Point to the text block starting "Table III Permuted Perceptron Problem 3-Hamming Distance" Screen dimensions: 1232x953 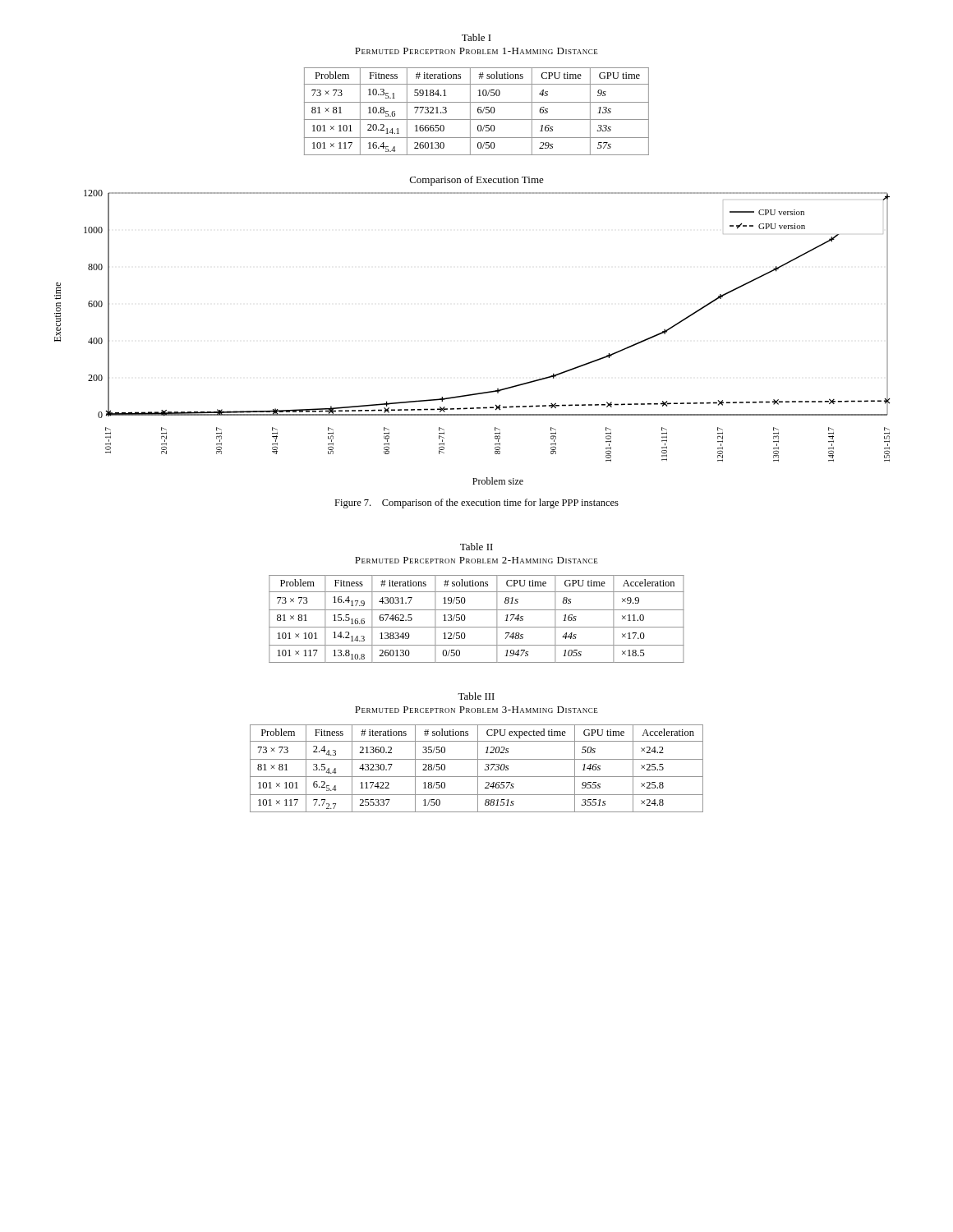pyautogui.click(x=476, y=703)
